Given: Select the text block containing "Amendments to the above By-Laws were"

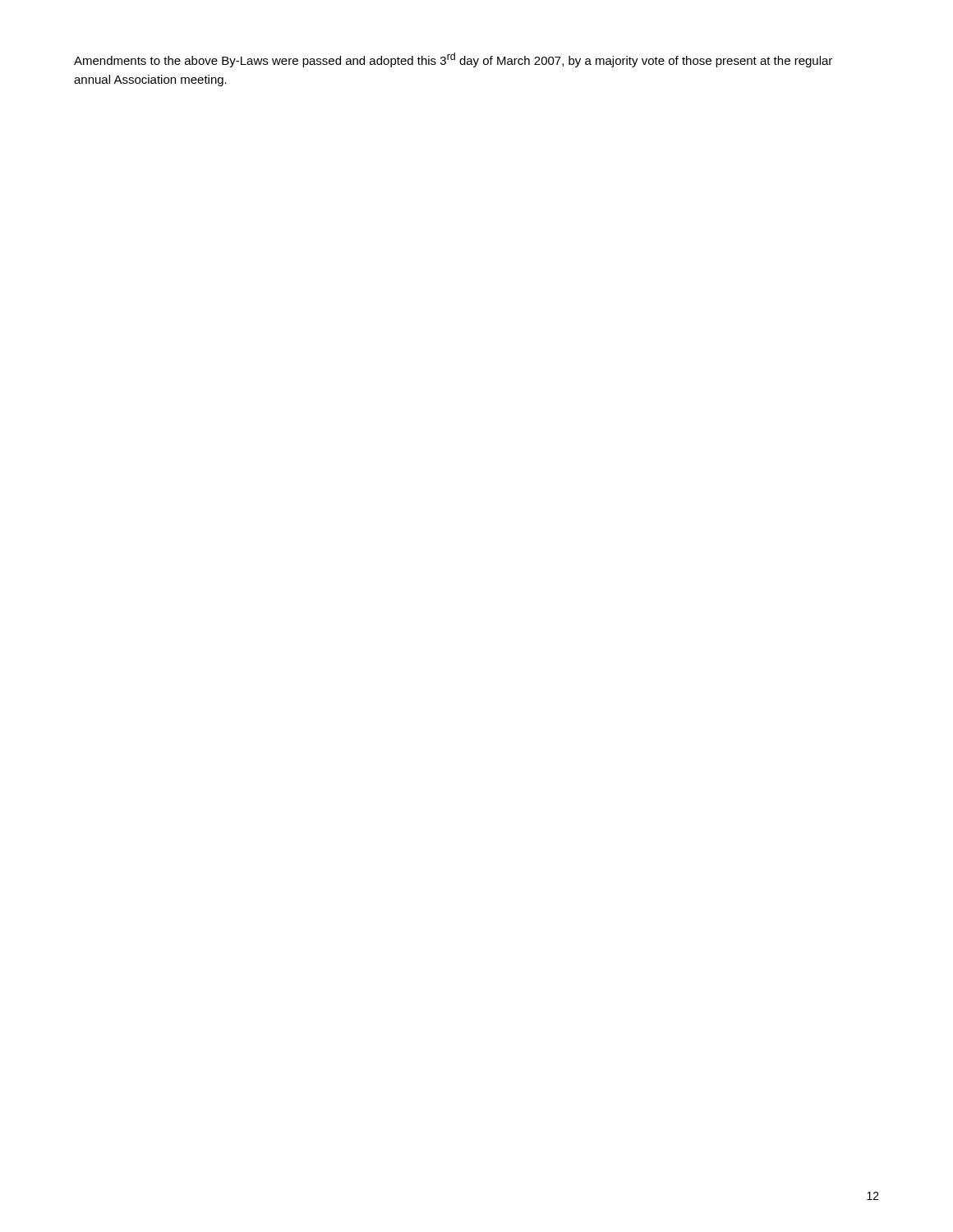Looking at the screenshot, I should click(x=453, y=68).
